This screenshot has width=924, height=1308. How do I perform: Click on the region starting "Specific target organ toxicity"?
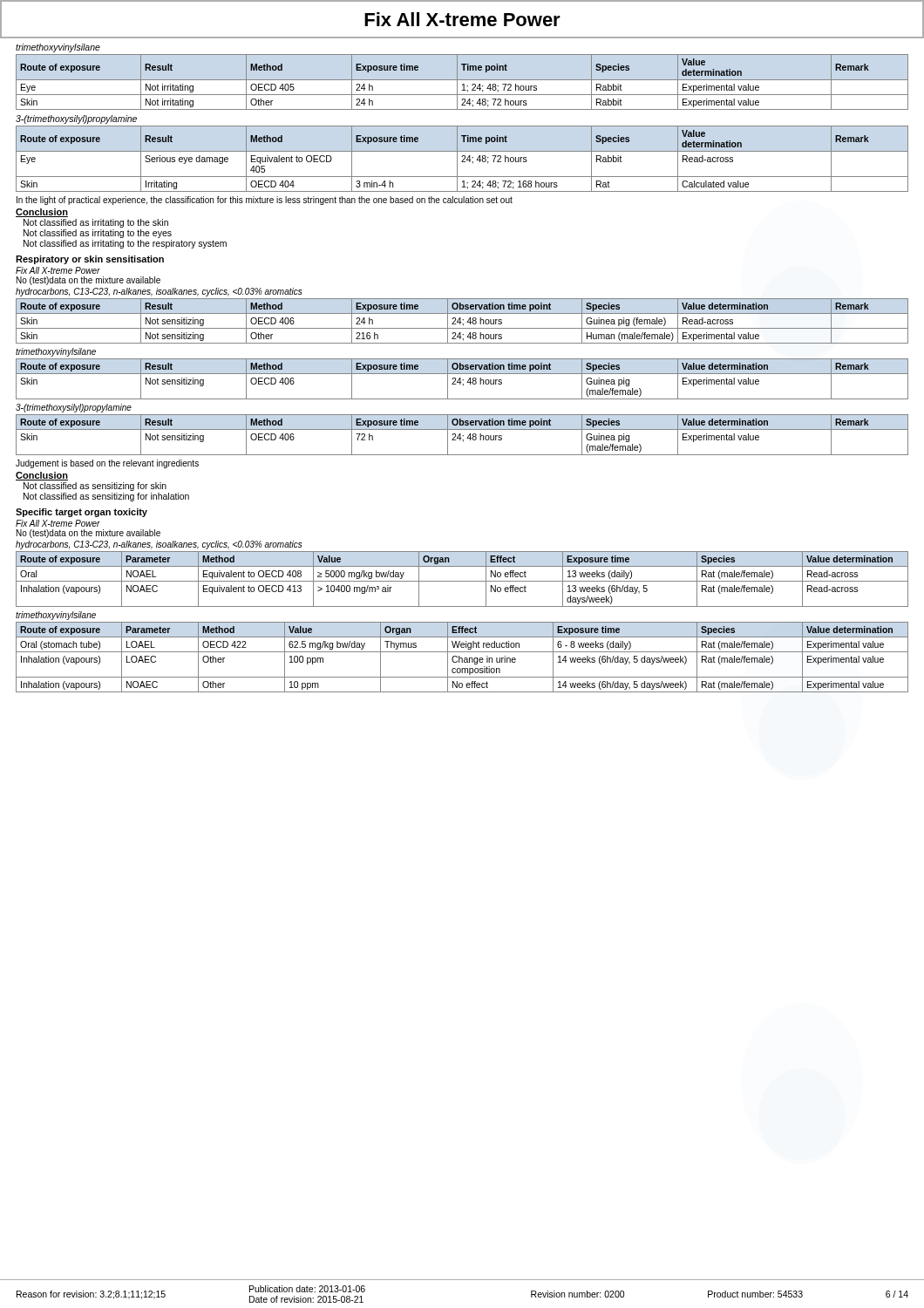[x=81, y=512]
